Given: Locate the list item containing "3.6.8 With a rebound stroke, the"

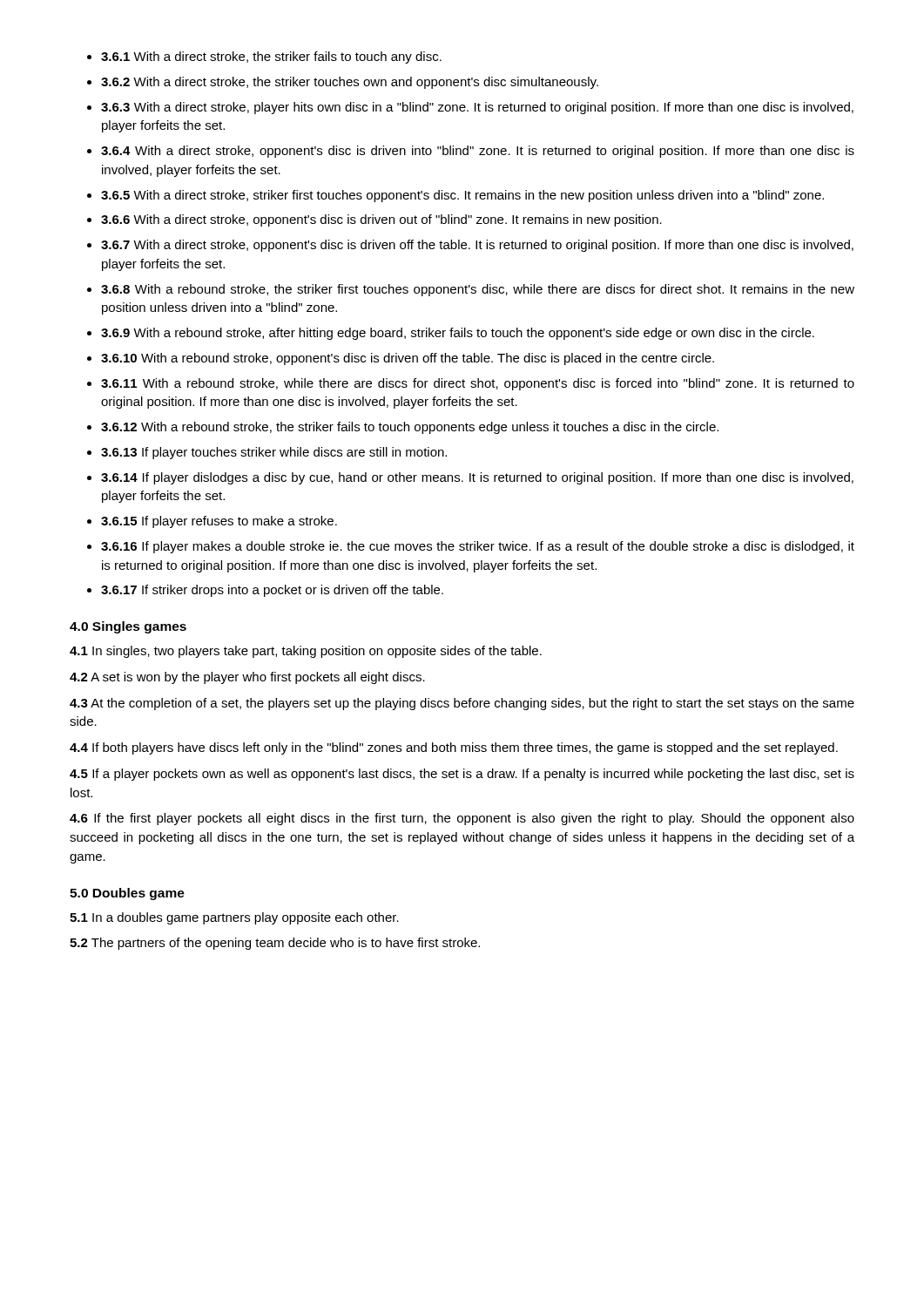Looking at the screenshot, I should (478, 298).
